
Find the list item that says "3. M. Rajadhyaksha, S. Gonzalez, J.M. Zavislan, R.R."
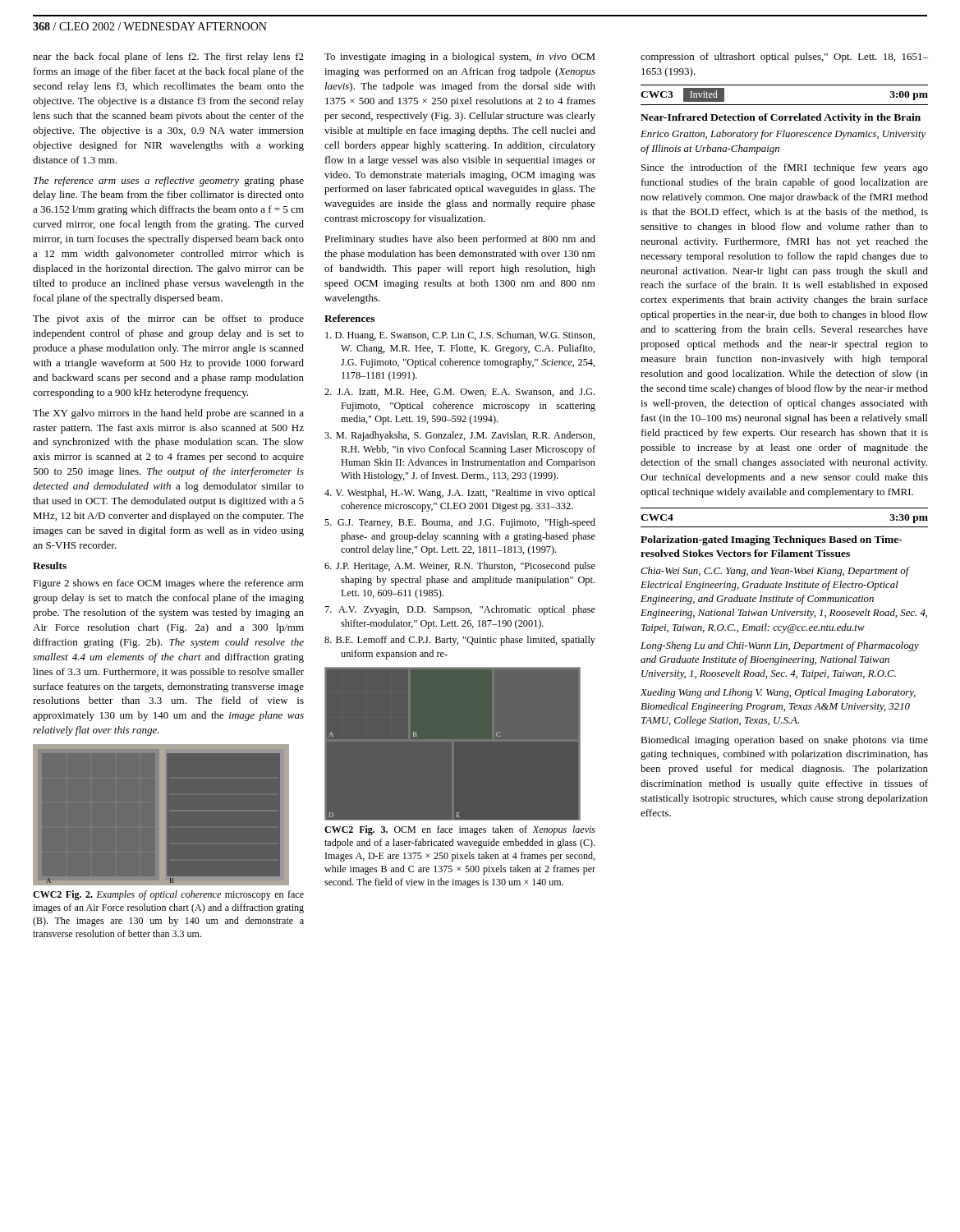click(x=460, y=456)
